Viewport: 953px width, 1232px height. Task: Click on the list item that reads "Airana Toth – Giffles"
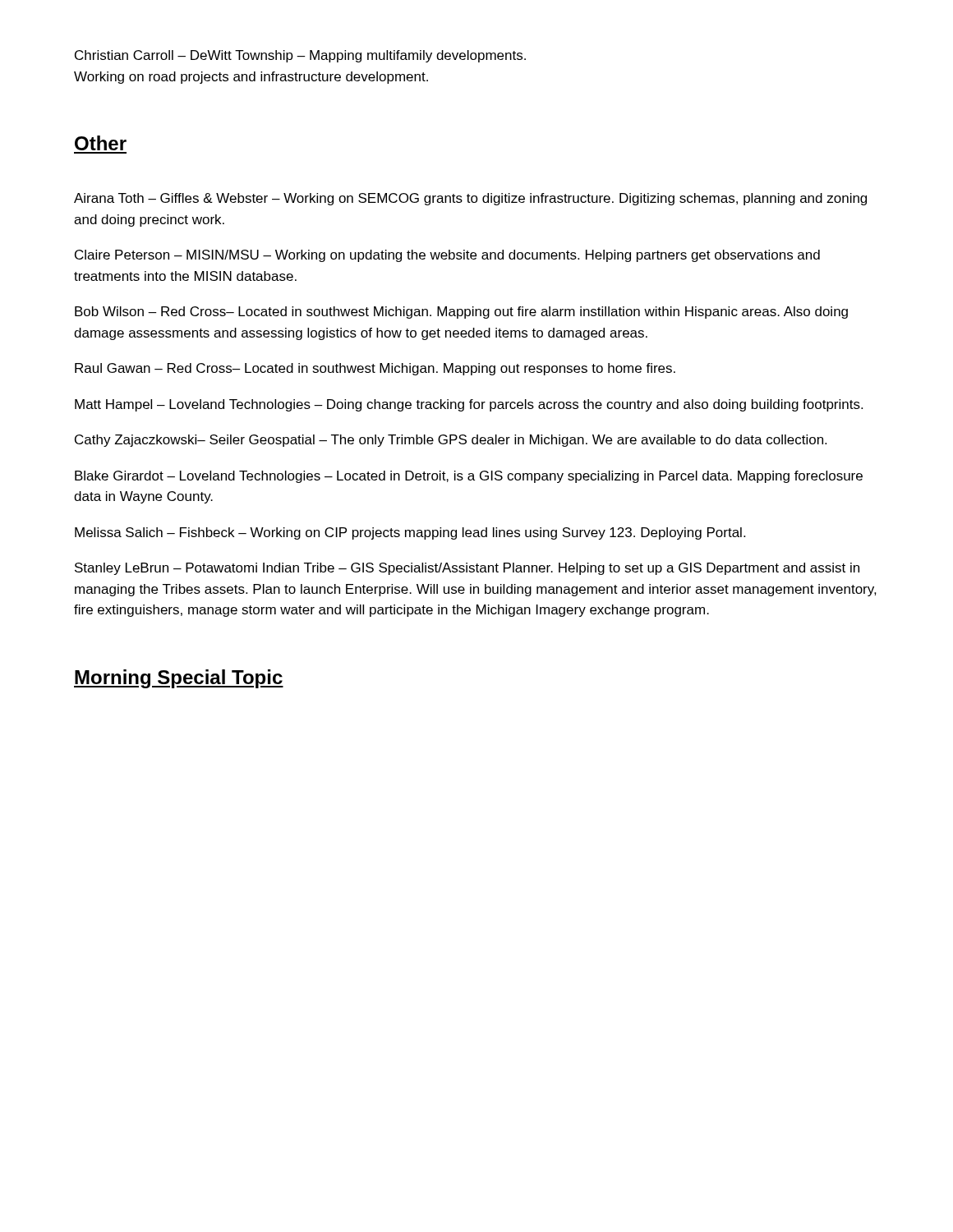point(471,209)
